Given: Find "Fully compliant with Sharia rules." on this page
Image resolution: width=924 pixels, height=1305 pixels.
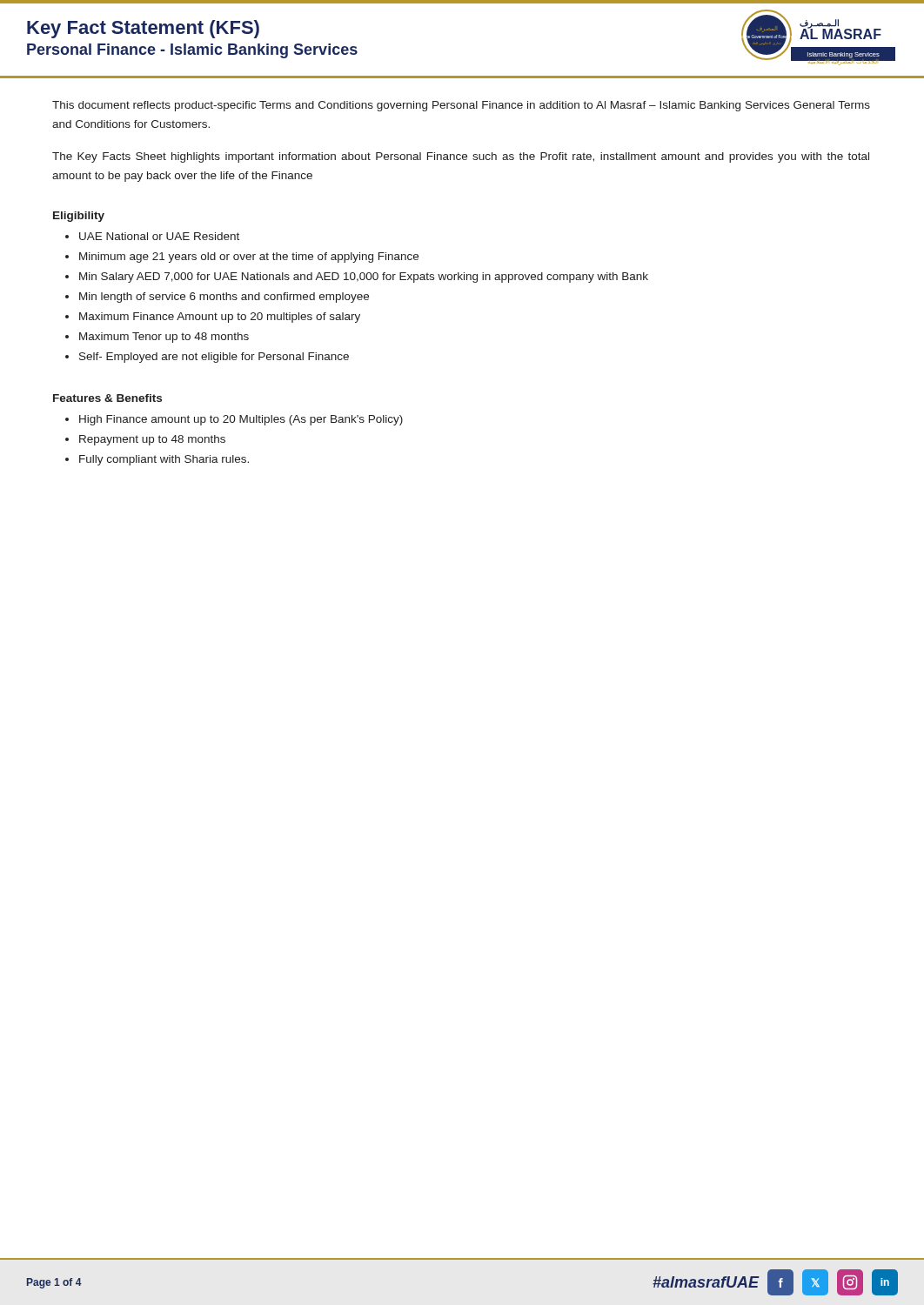Looking at the screenshot, I should [164, 459].
